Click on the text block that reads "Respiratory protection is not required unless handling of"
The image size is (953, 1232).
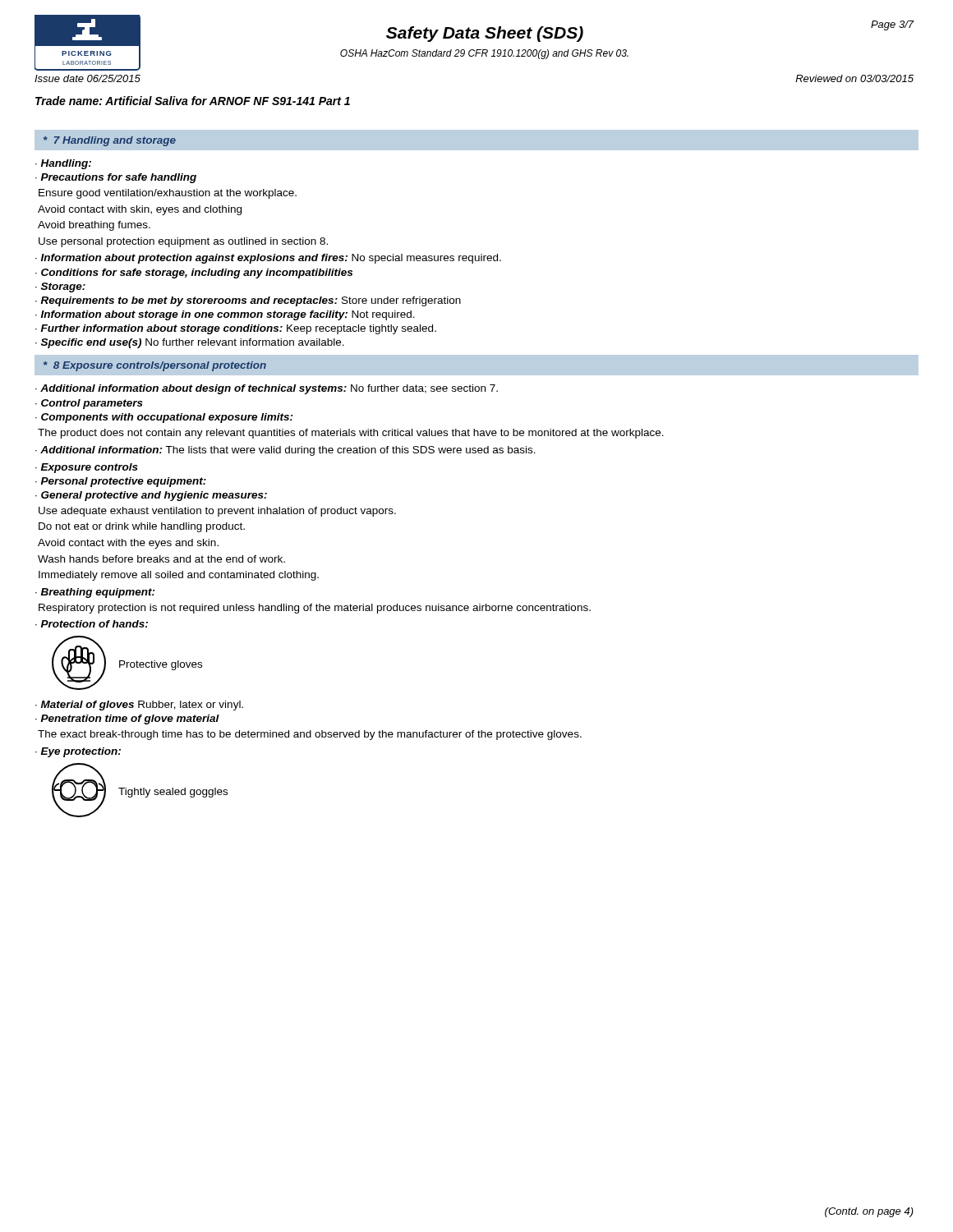click(x=315, y=607)
